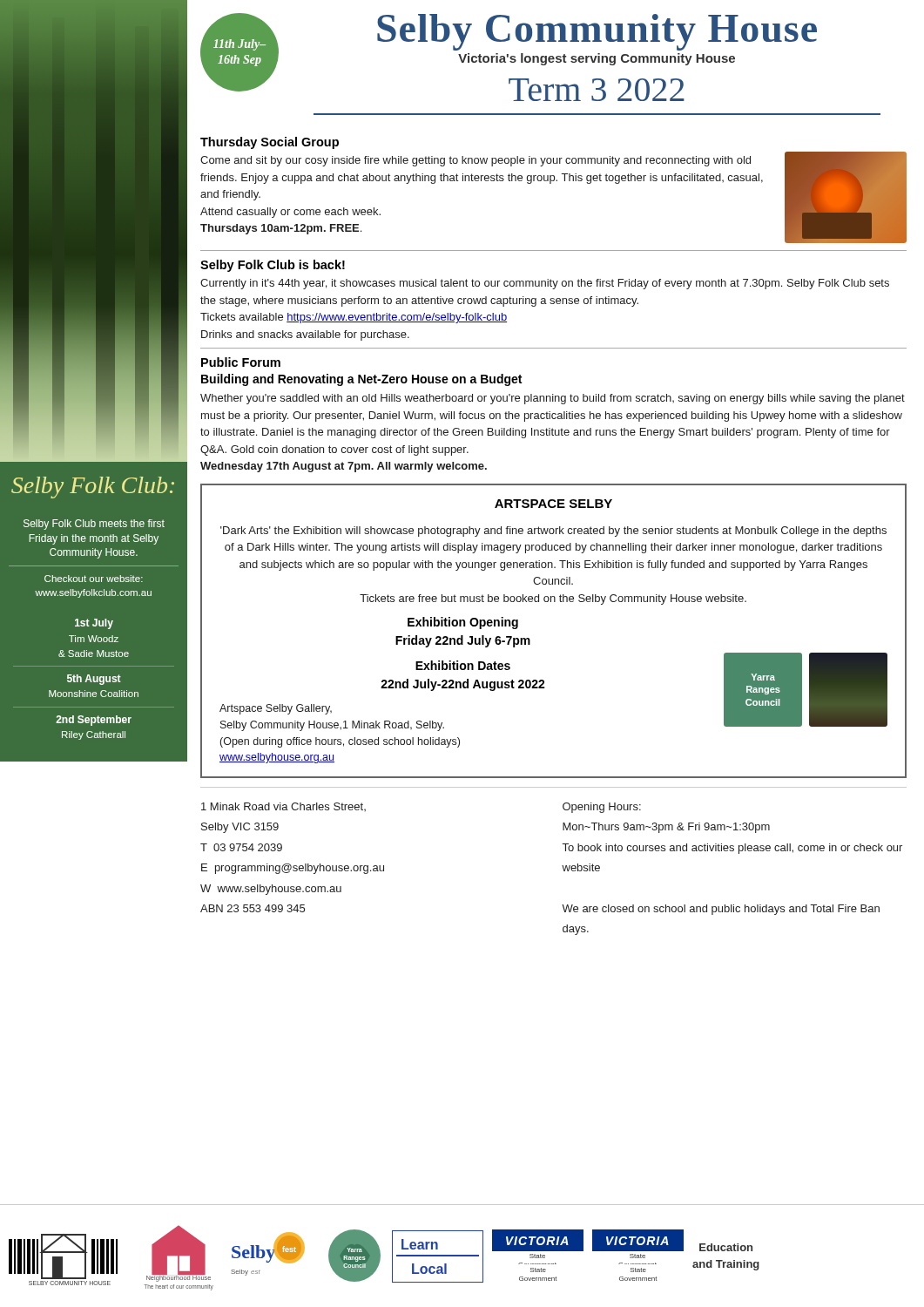924x1307 pixels.
Task: Find the text block with the text "Selby Folk Club meets the first Friday"
Action: [x=94, y=634]
